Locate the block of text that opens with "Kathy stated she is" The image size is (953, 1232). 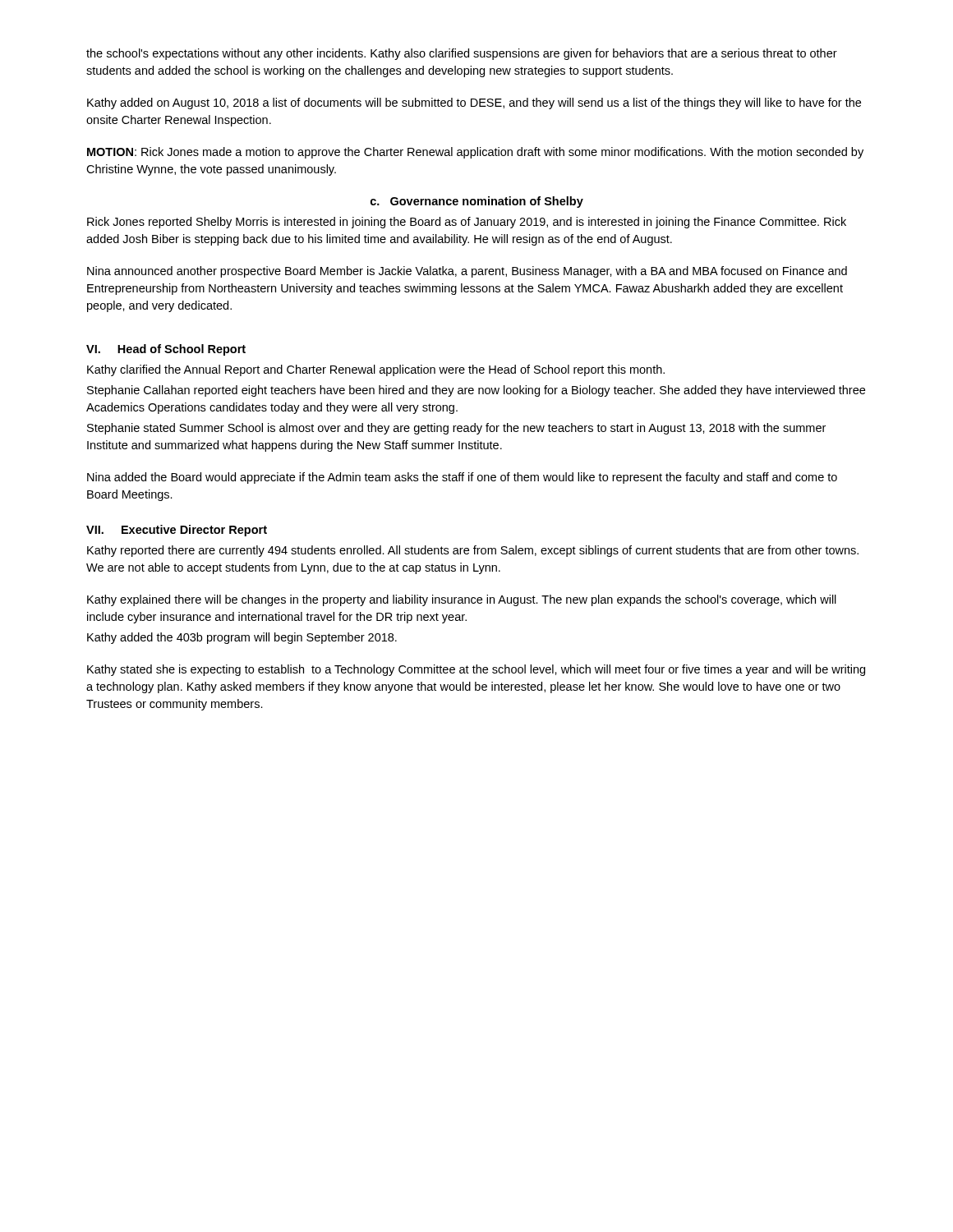point(476,687)
